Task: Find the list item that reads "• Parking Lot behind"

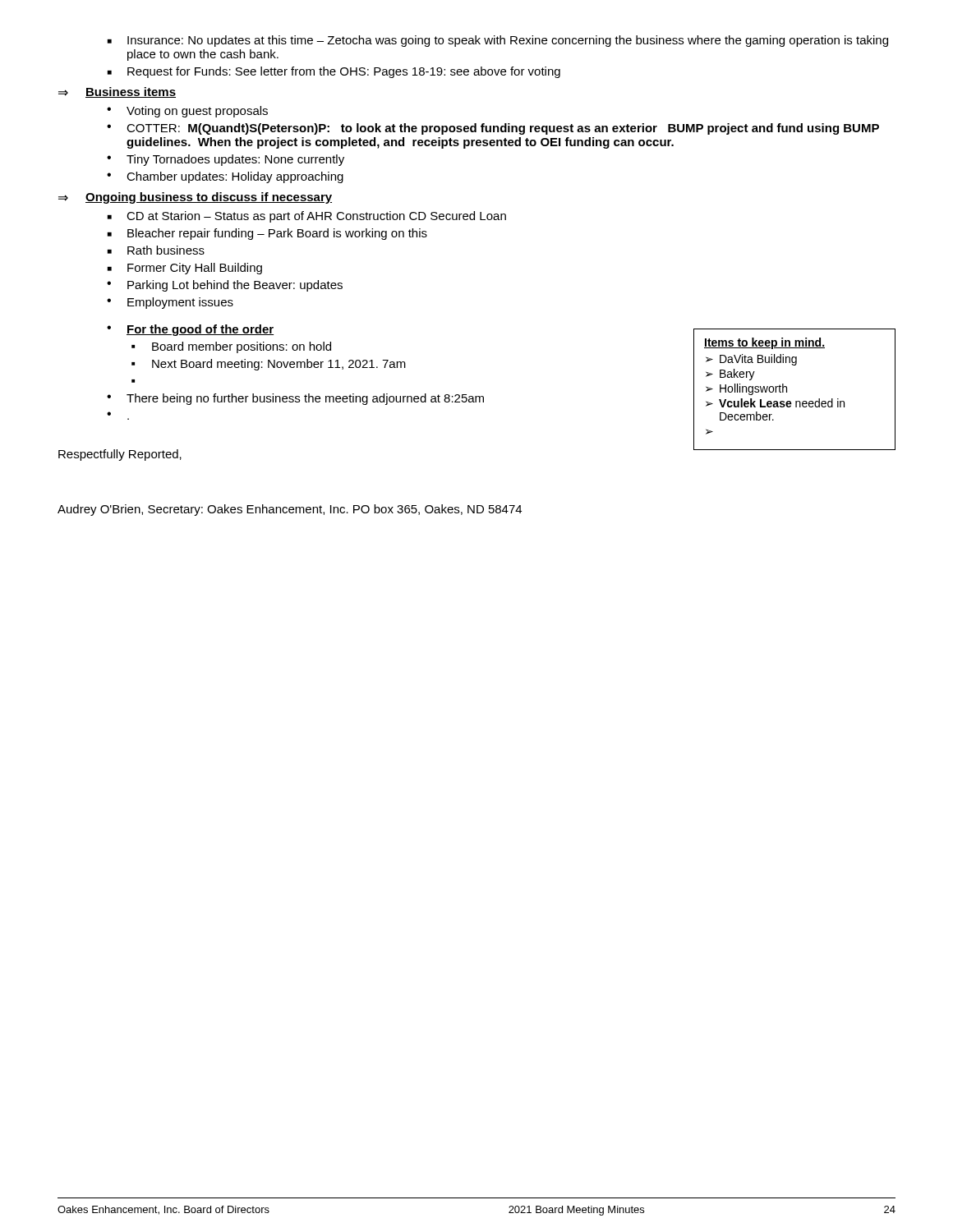Action: (225, 285)
